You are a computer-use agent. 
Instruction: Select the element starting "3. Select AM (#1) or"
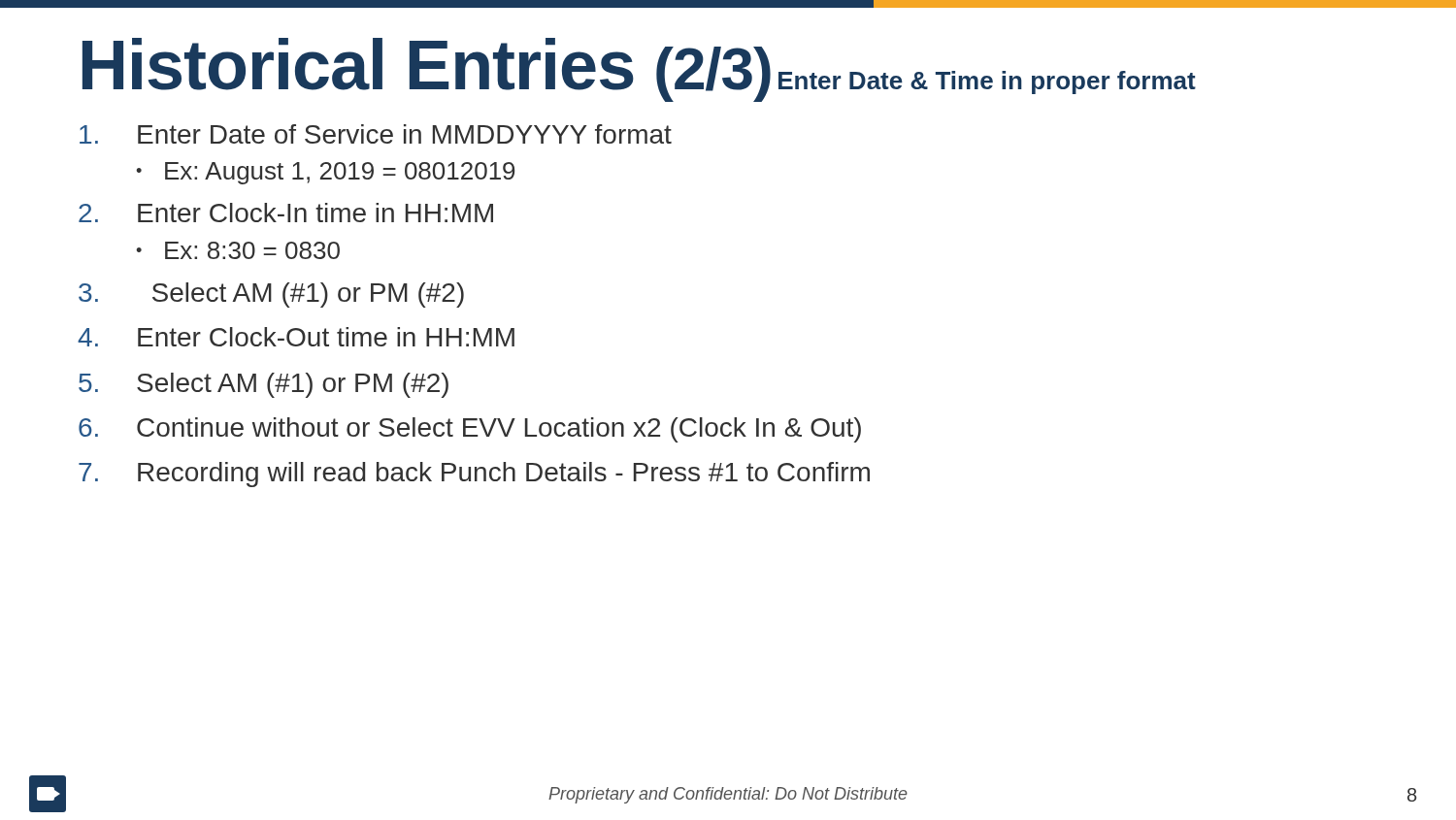[271, 293]
